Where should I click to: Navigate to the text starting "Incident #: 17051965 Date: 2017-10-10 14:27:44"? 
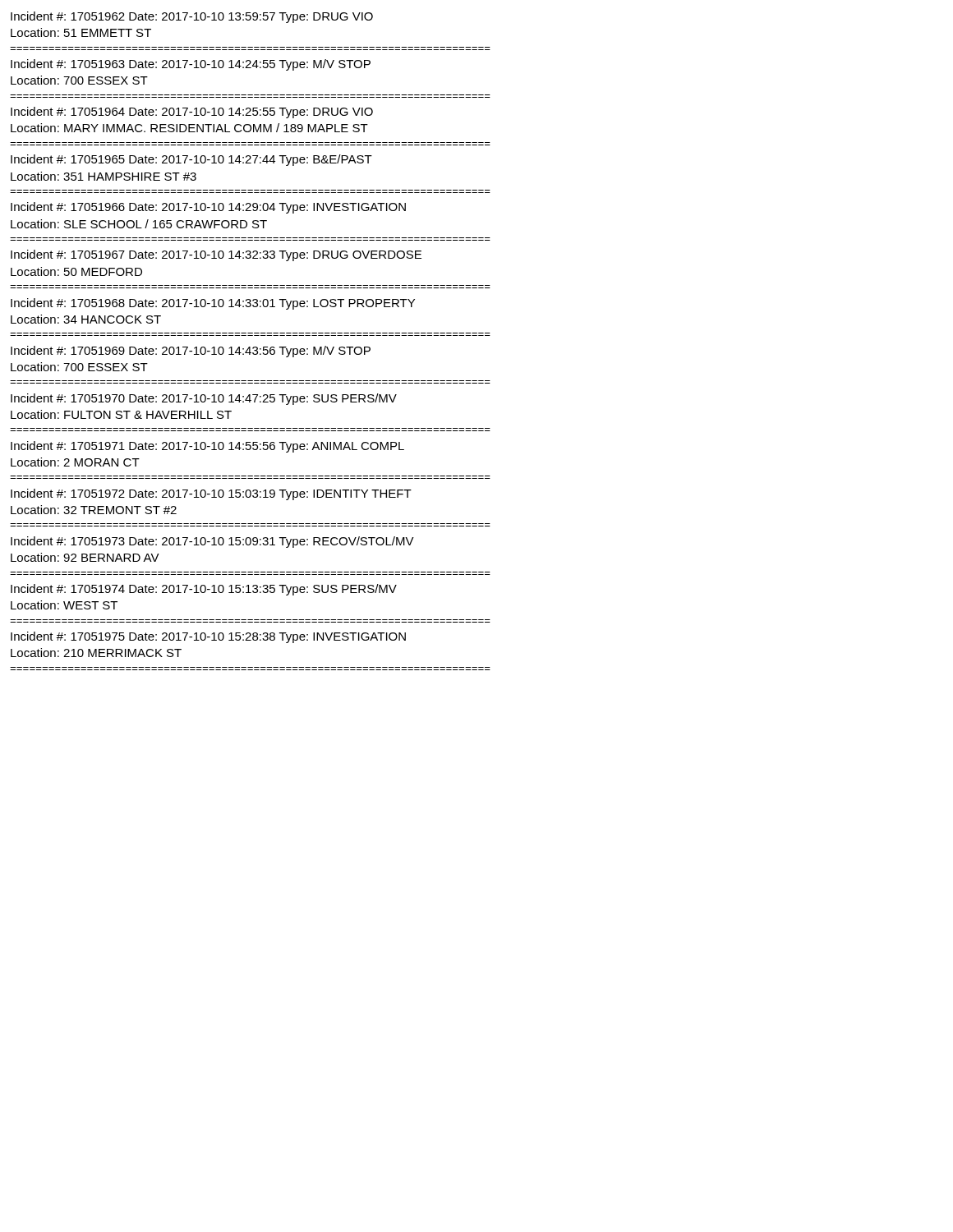[x=191, y=160]
